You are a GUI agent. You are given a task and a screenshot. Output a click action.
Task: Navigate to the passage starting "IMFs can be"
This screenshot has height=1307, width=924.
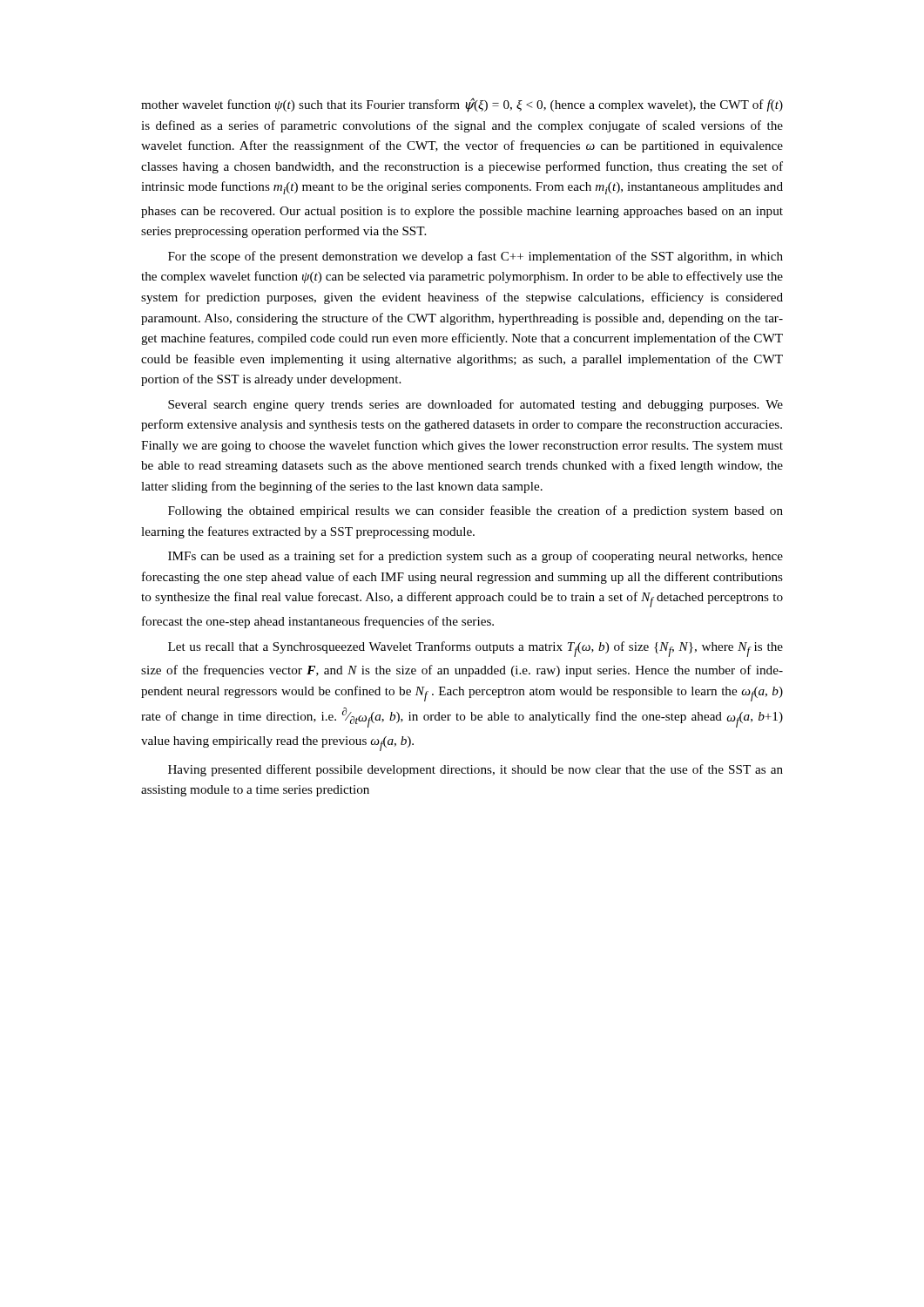tap(462, 589)
